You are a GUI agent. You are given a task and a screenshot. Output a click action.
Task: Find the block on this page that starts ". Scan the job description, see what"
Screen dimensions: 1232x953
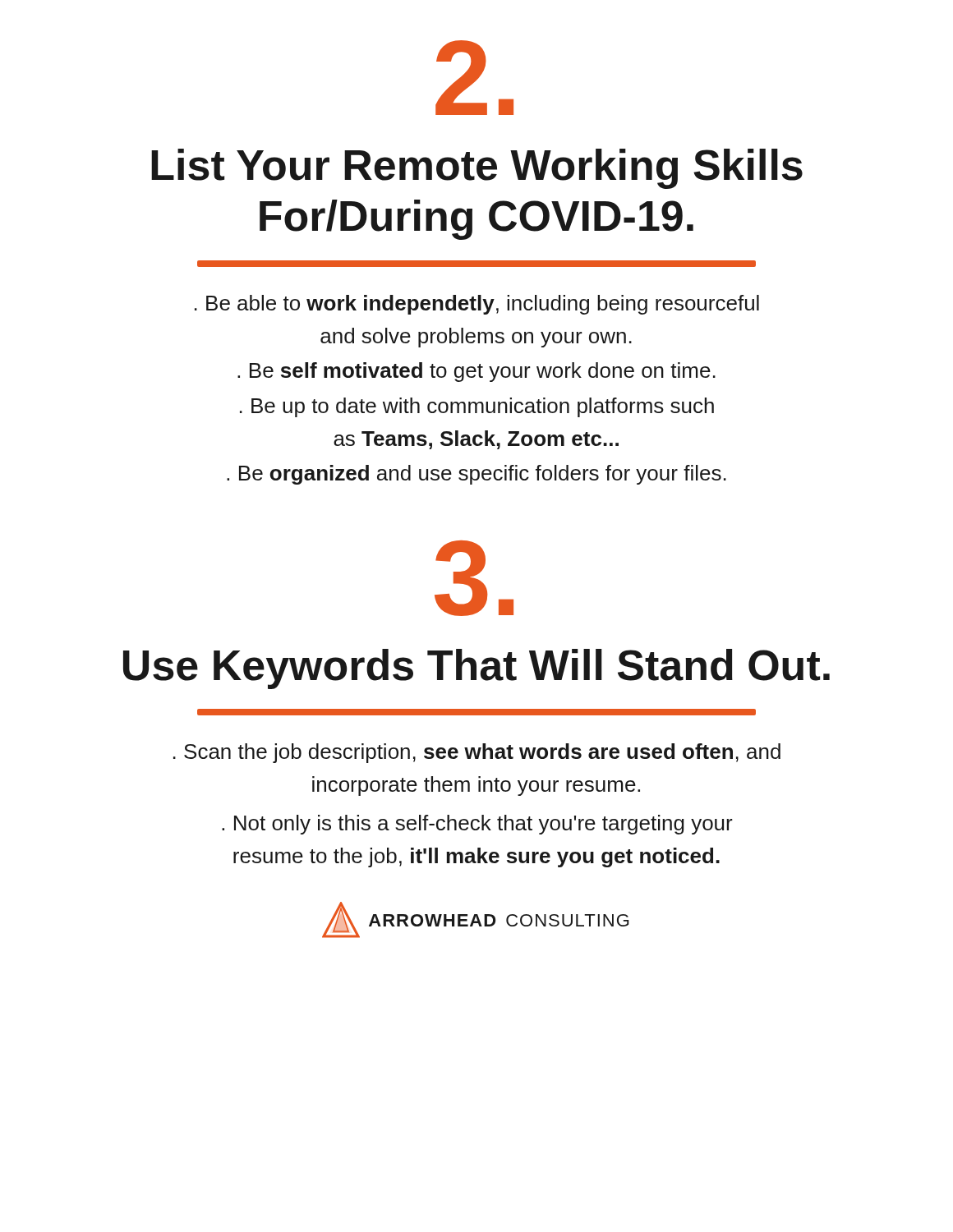(x=476, y=768)
